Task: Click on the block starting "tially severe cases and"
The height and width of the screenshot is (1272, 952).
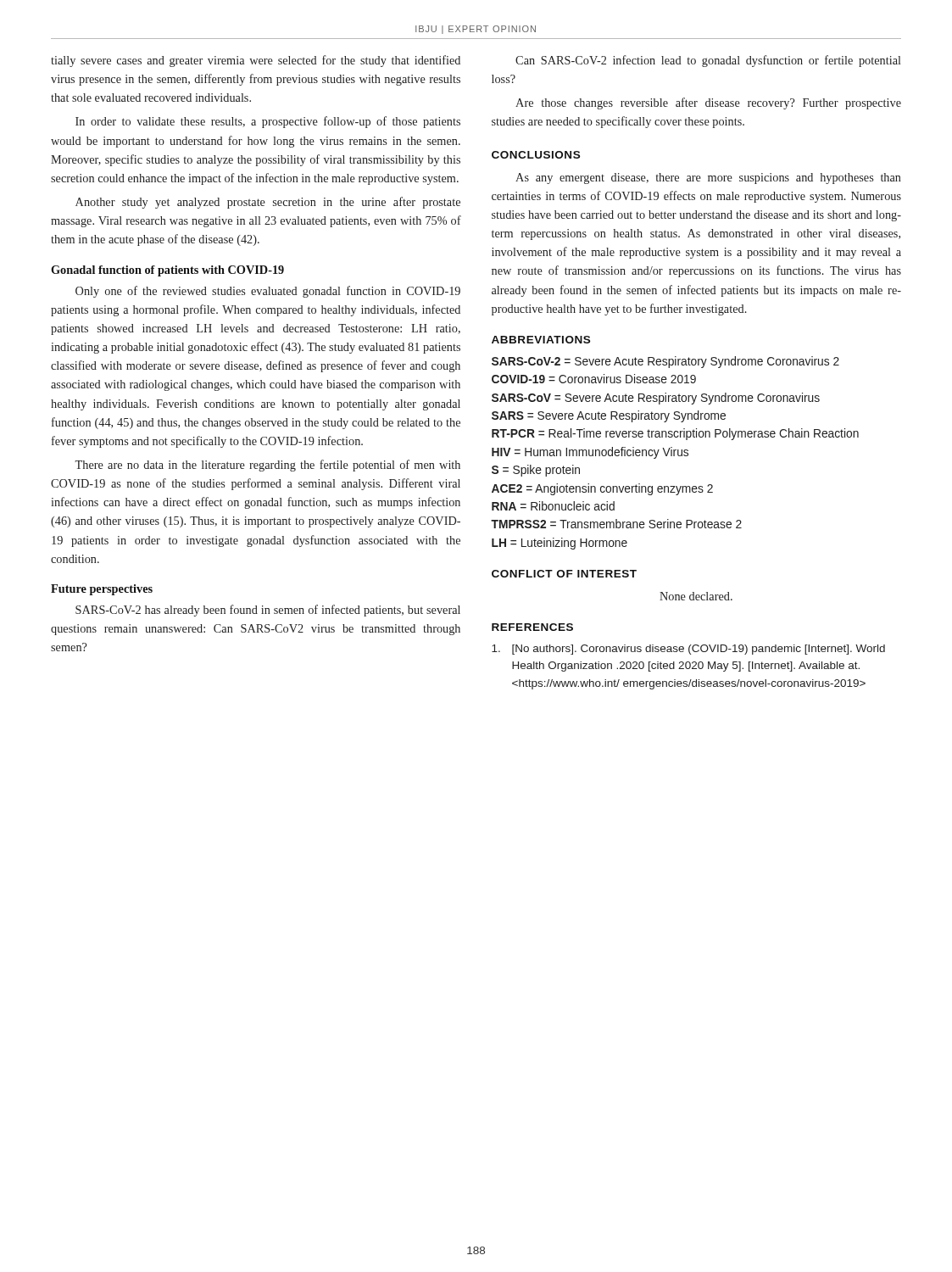Action: pos(256,150)
